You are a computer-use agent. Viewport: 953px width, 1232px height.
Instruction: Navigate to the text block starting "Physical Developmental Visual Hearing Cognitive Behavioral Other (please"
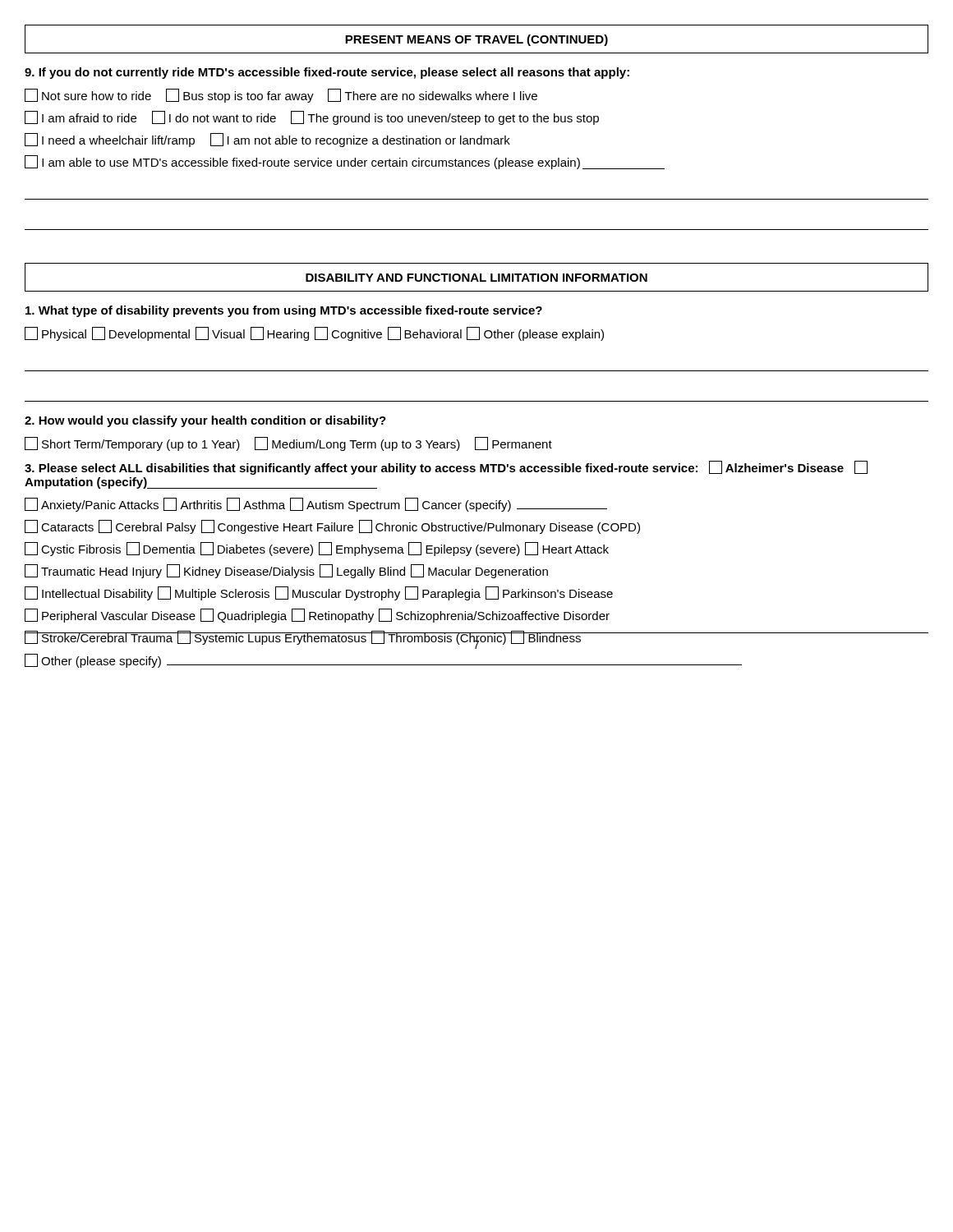(315, 333)
